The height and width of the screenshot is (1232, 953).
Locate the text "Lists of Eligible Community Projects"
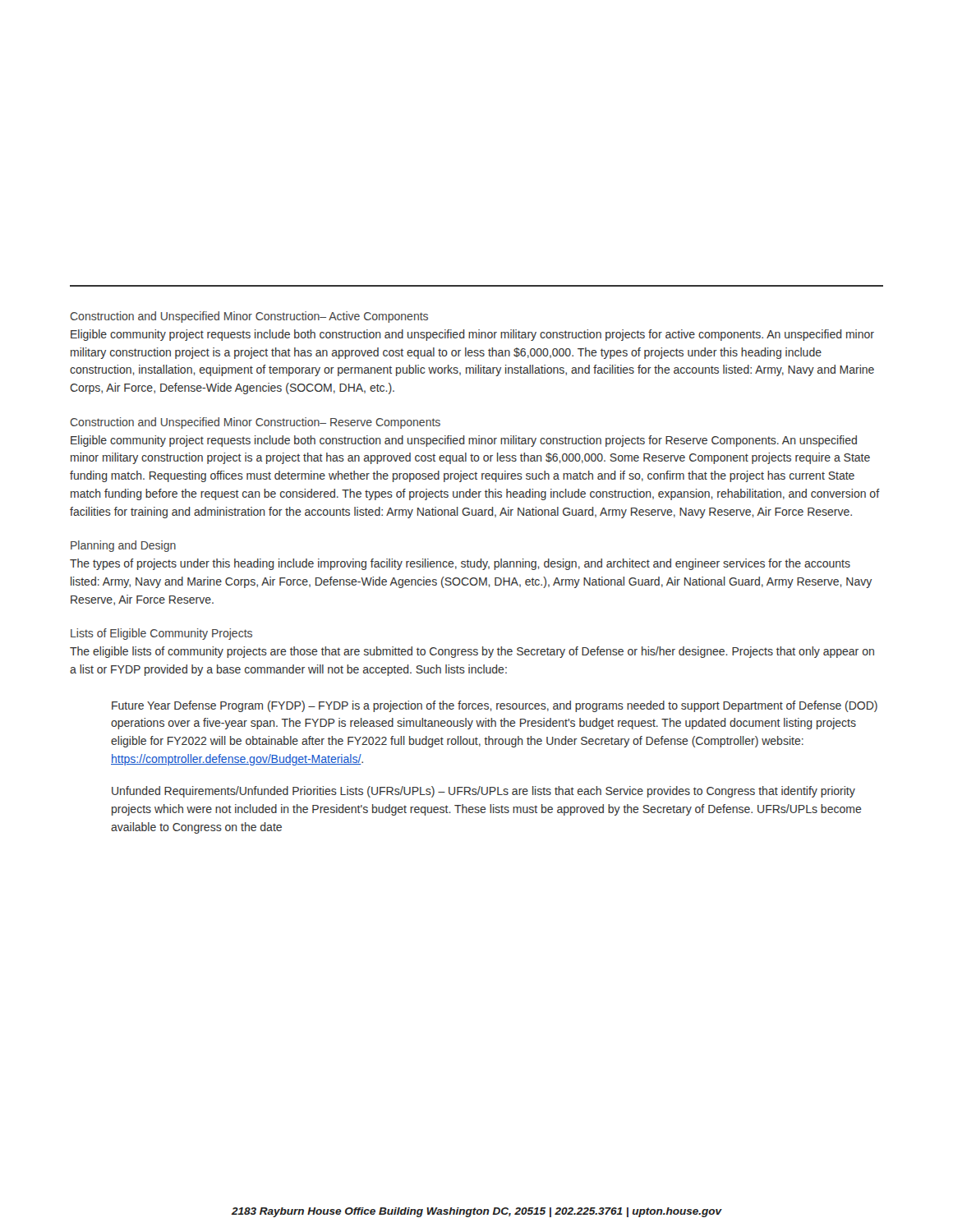tap(161, 633)
